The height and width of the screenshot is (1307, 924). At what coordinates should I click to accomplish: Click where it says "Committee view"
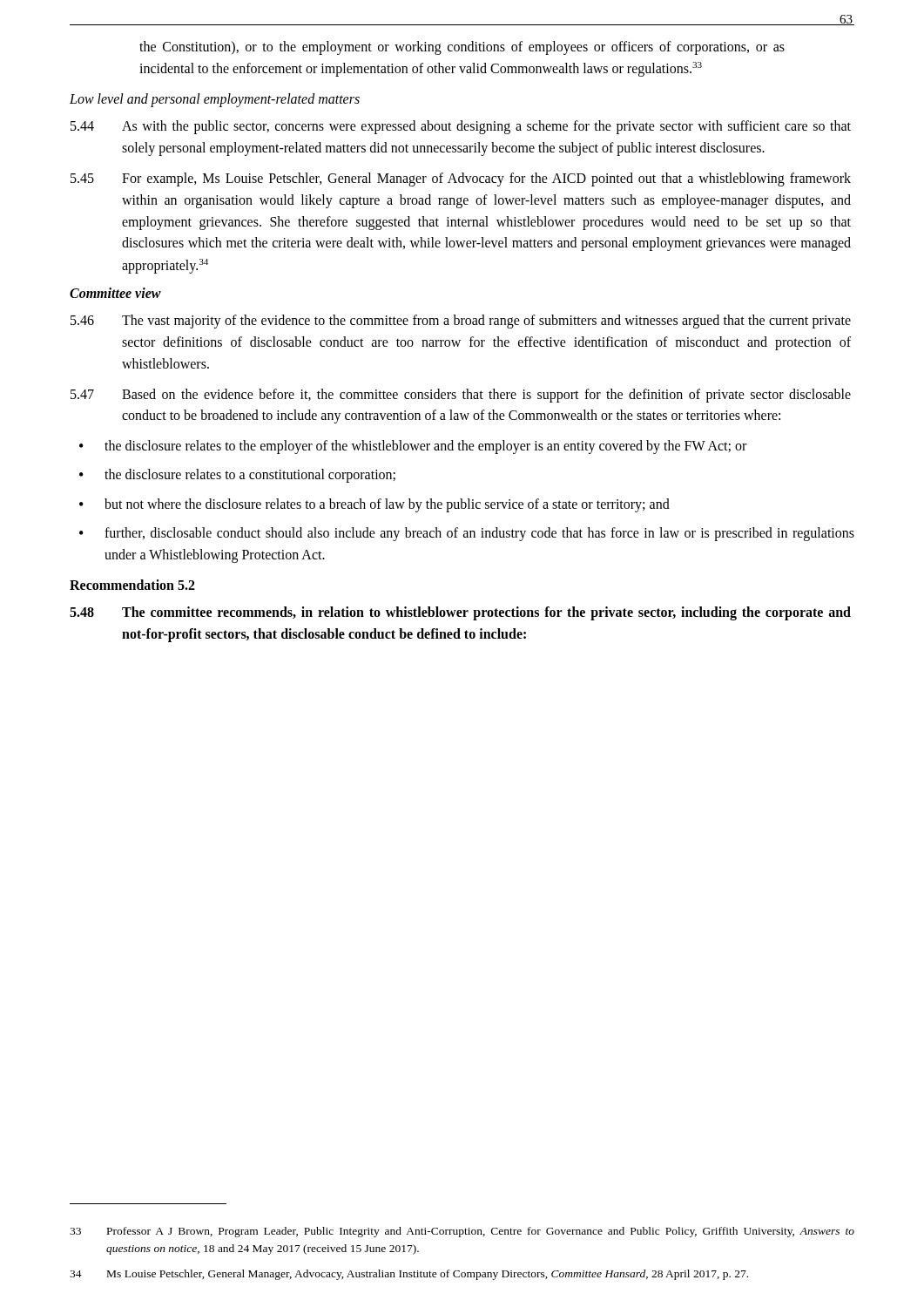click(115, 293)
